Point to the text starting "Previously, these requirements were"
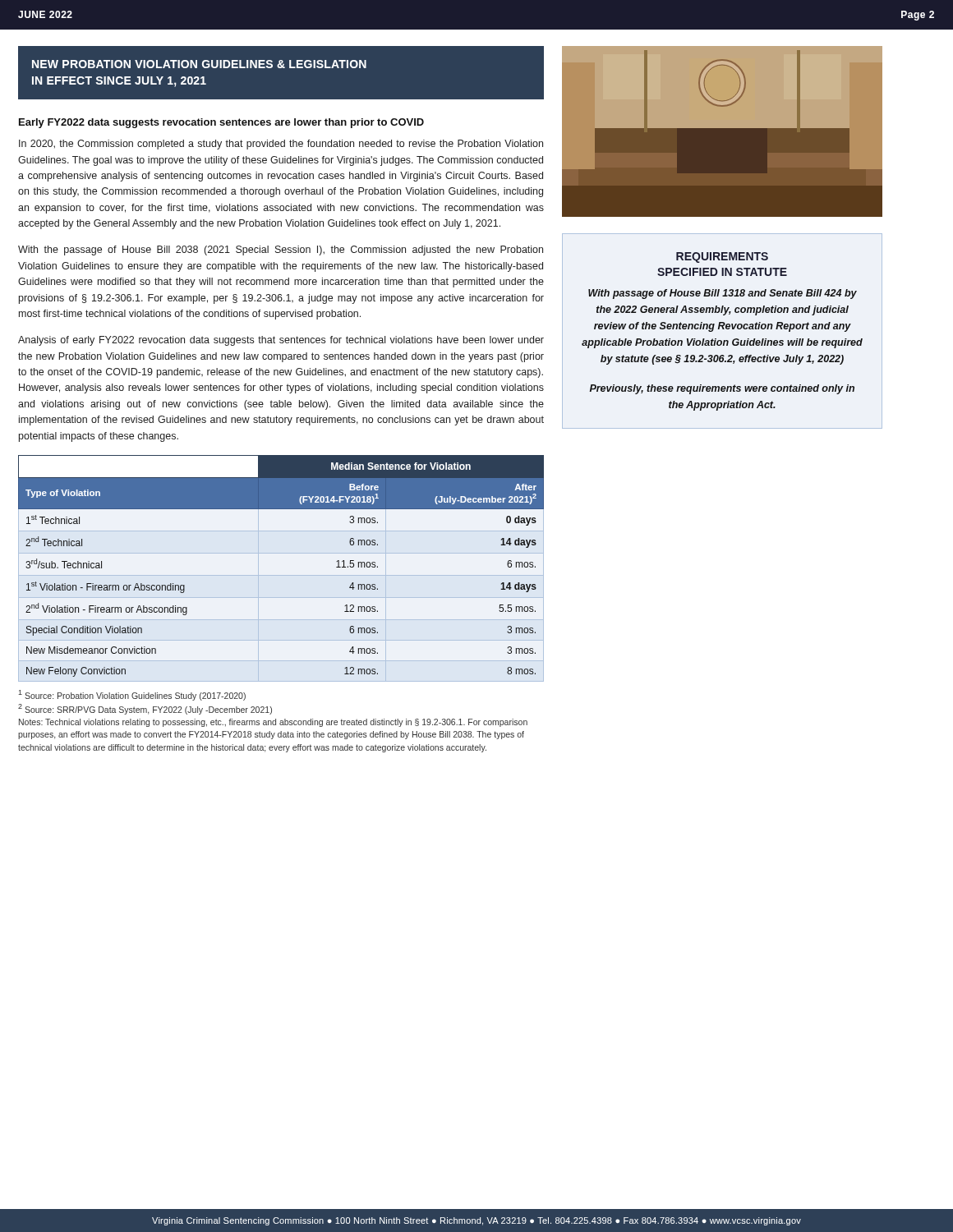Image resolution: width=953 pixels, height=1232 pixels. coord(722,397)
